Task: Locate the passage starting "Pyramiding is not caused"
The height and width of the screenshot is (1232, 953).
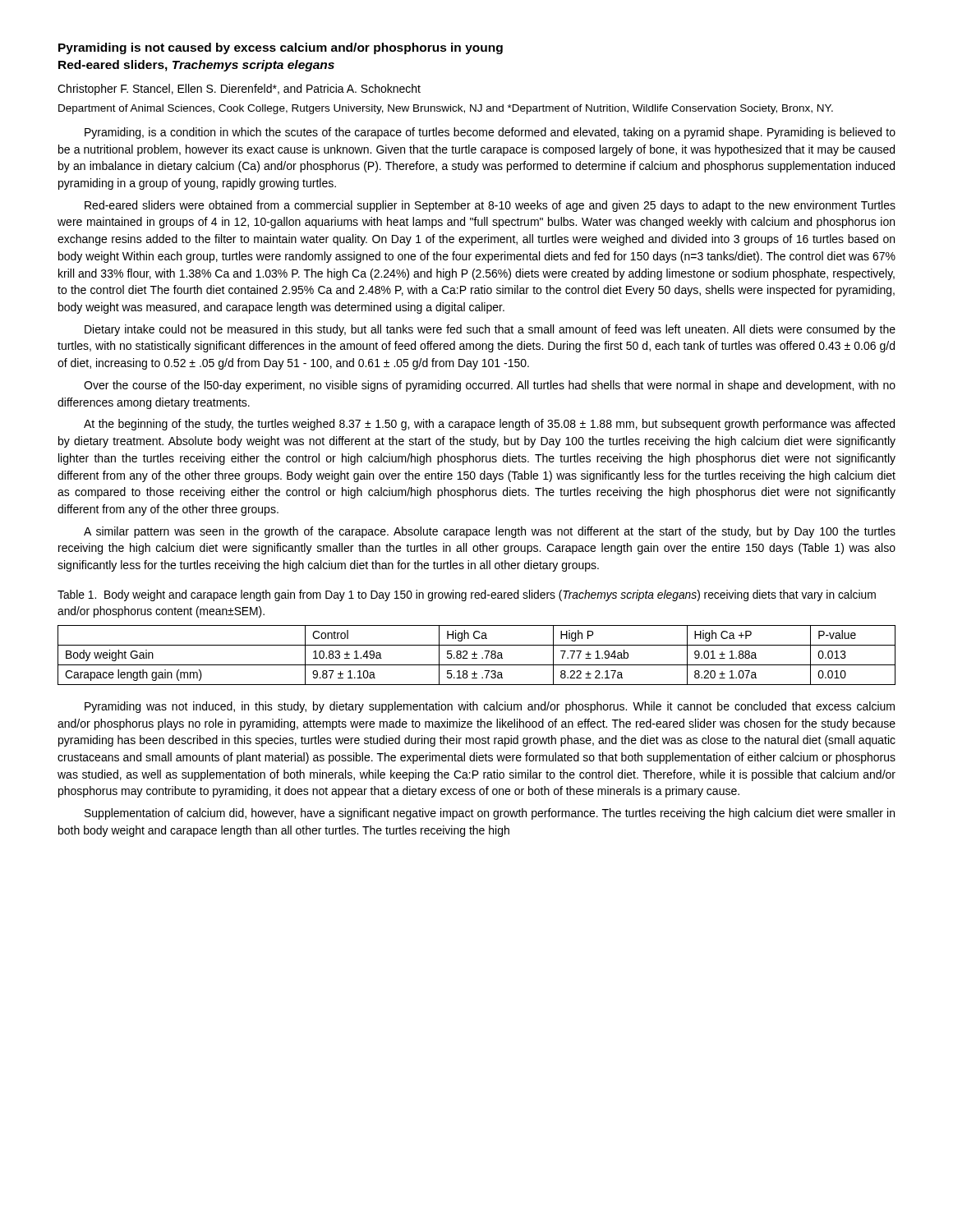Action: (x=476, y=57)
